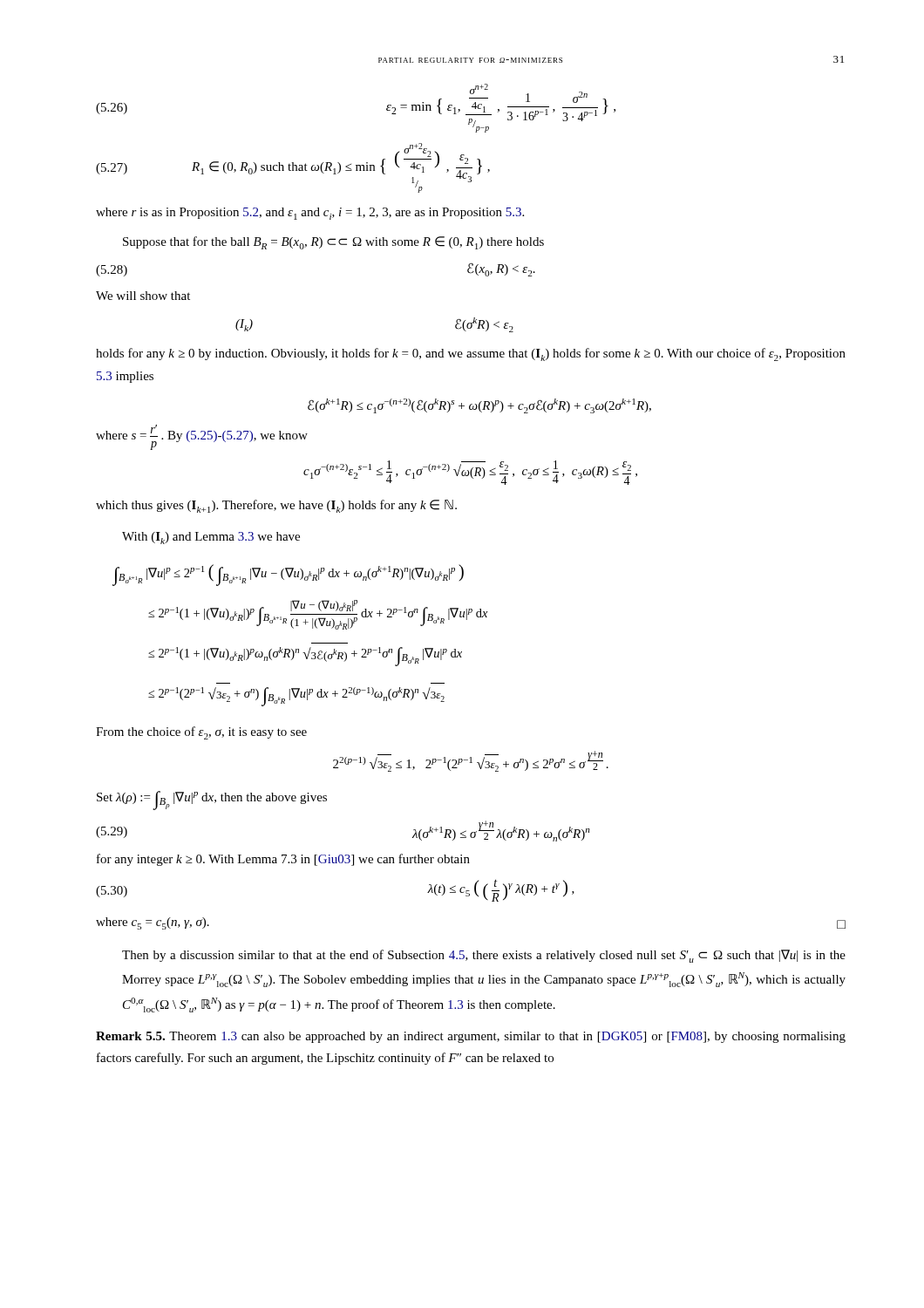The image size is (924, 1308).
Task: Locate the text starting "(5.27) R1 ∈ (0, R0)"
Action: pos(471,167)
